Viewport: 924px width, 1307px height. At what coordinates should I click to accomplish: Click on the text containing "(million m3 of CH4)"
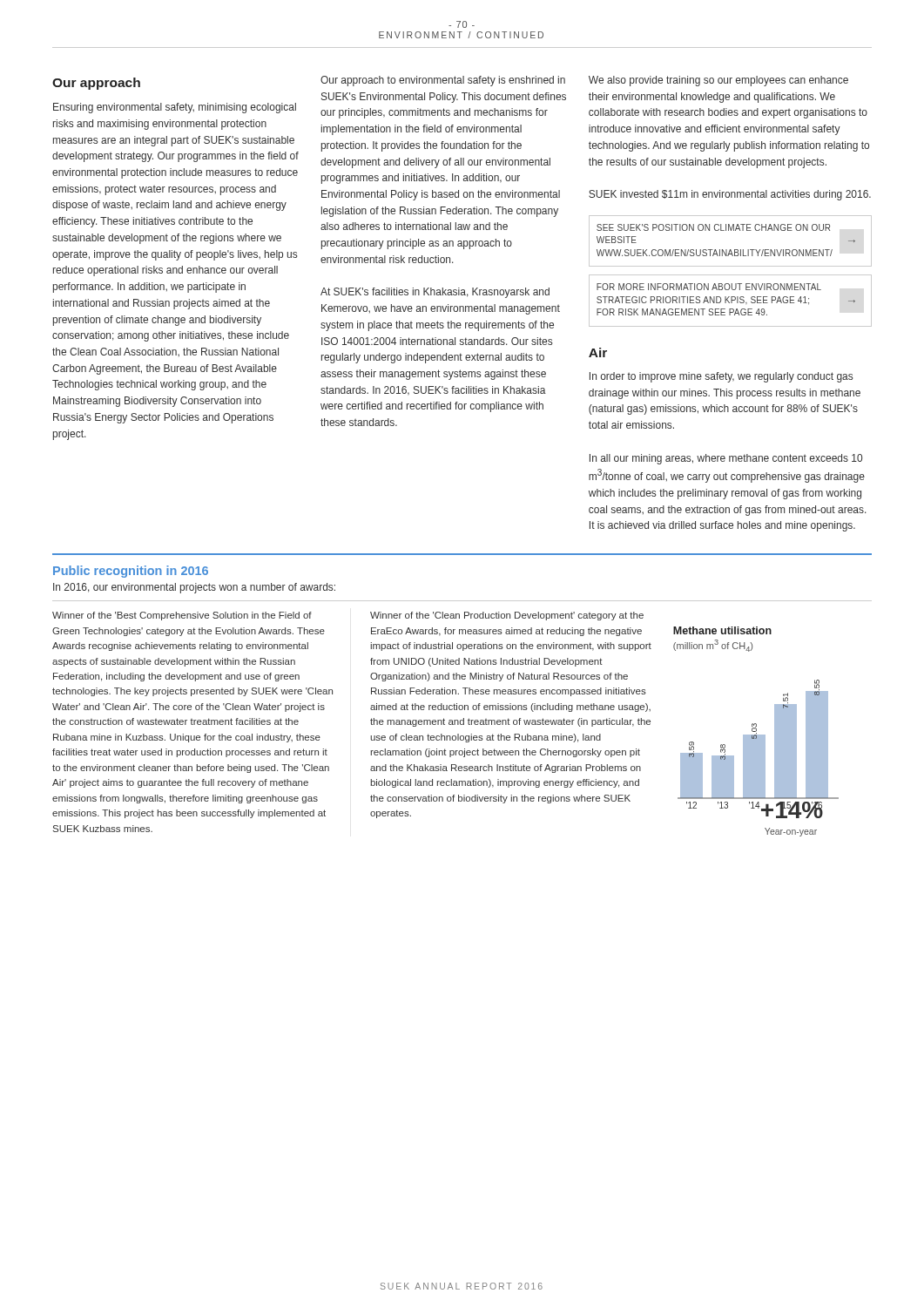tap(713, 646)
